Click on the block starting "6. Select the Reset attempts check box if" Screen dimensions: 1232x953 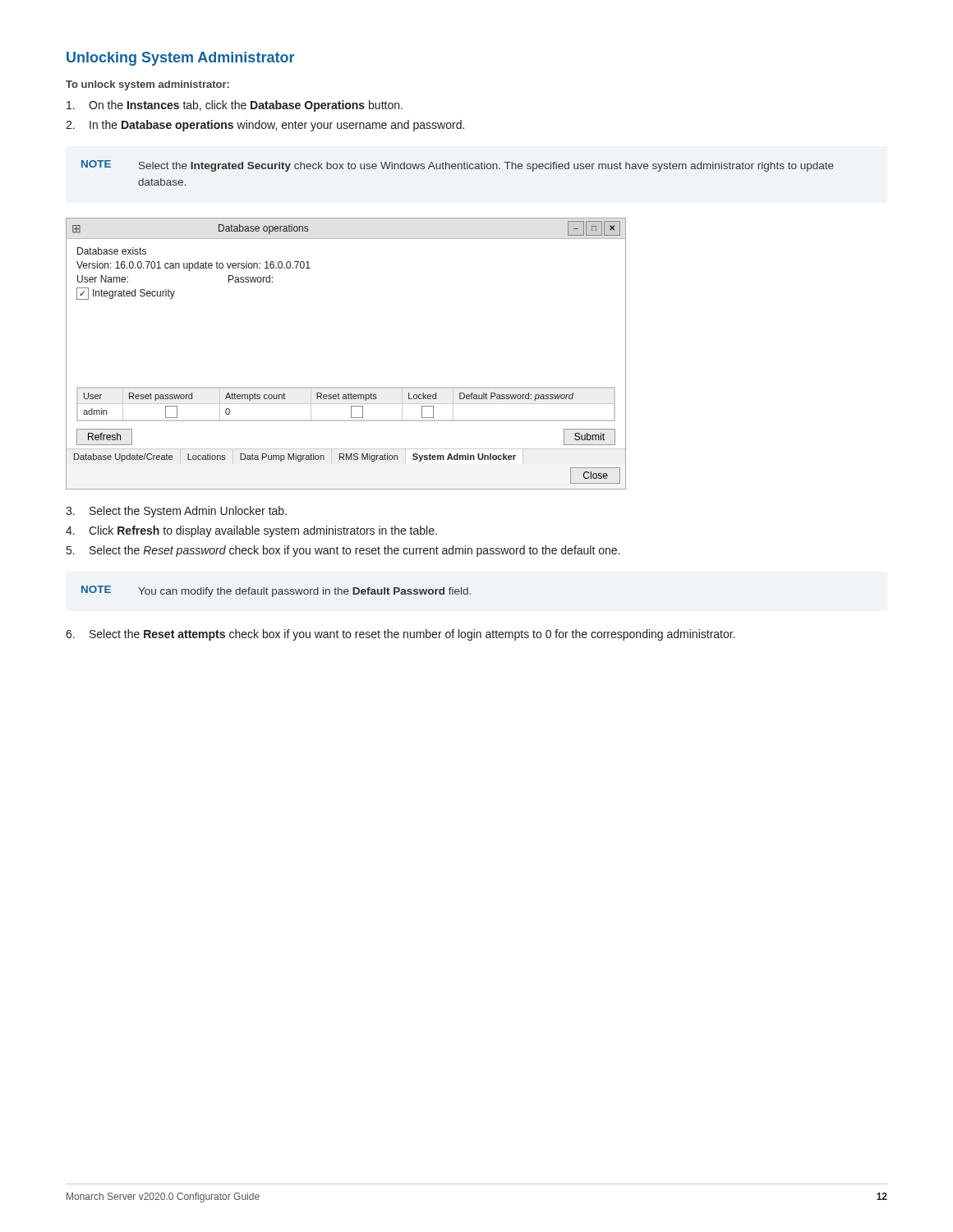pos(401,634)
